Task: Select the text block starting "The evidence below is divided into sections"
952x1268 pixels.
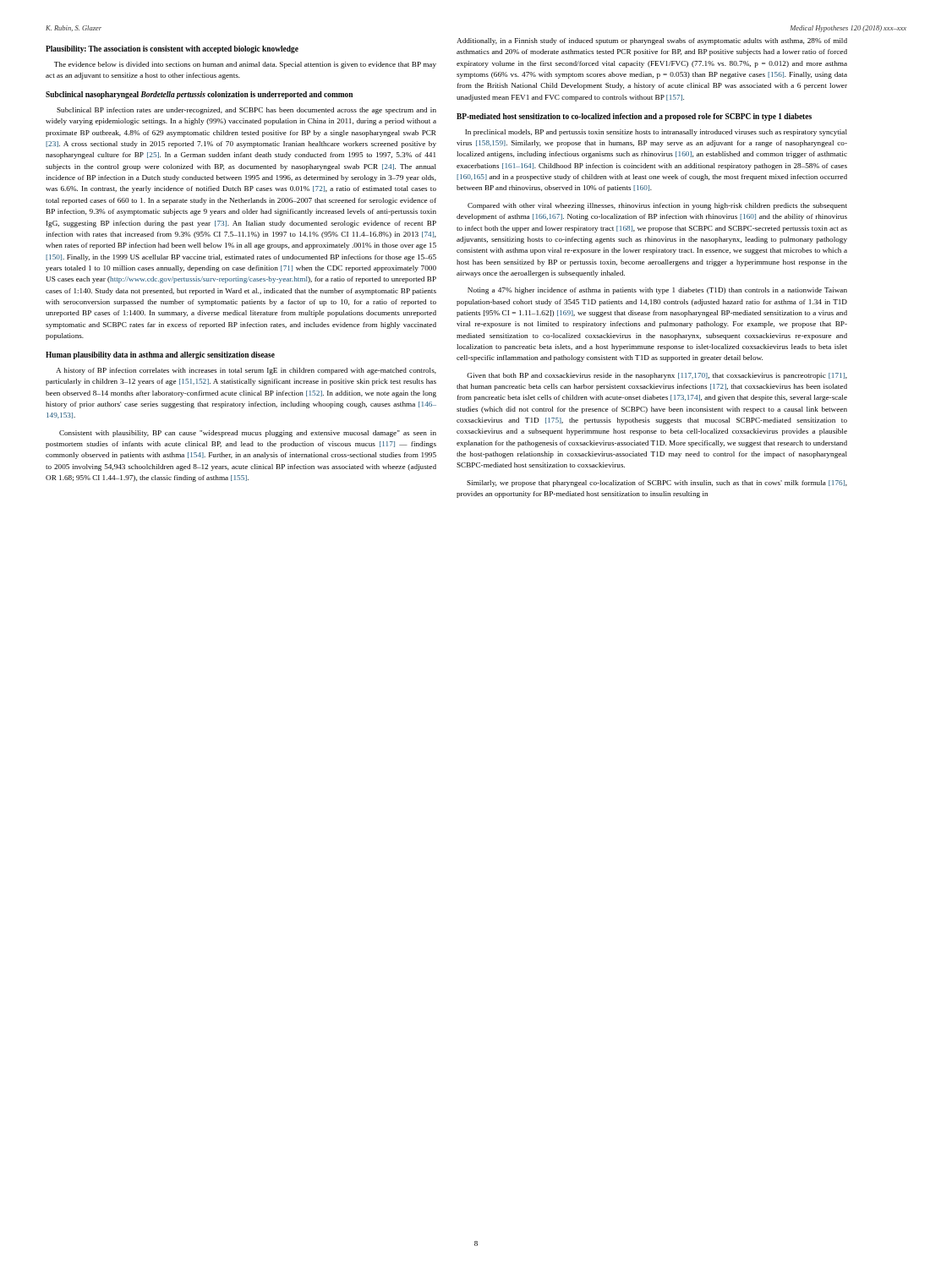Action: (241, 70)
